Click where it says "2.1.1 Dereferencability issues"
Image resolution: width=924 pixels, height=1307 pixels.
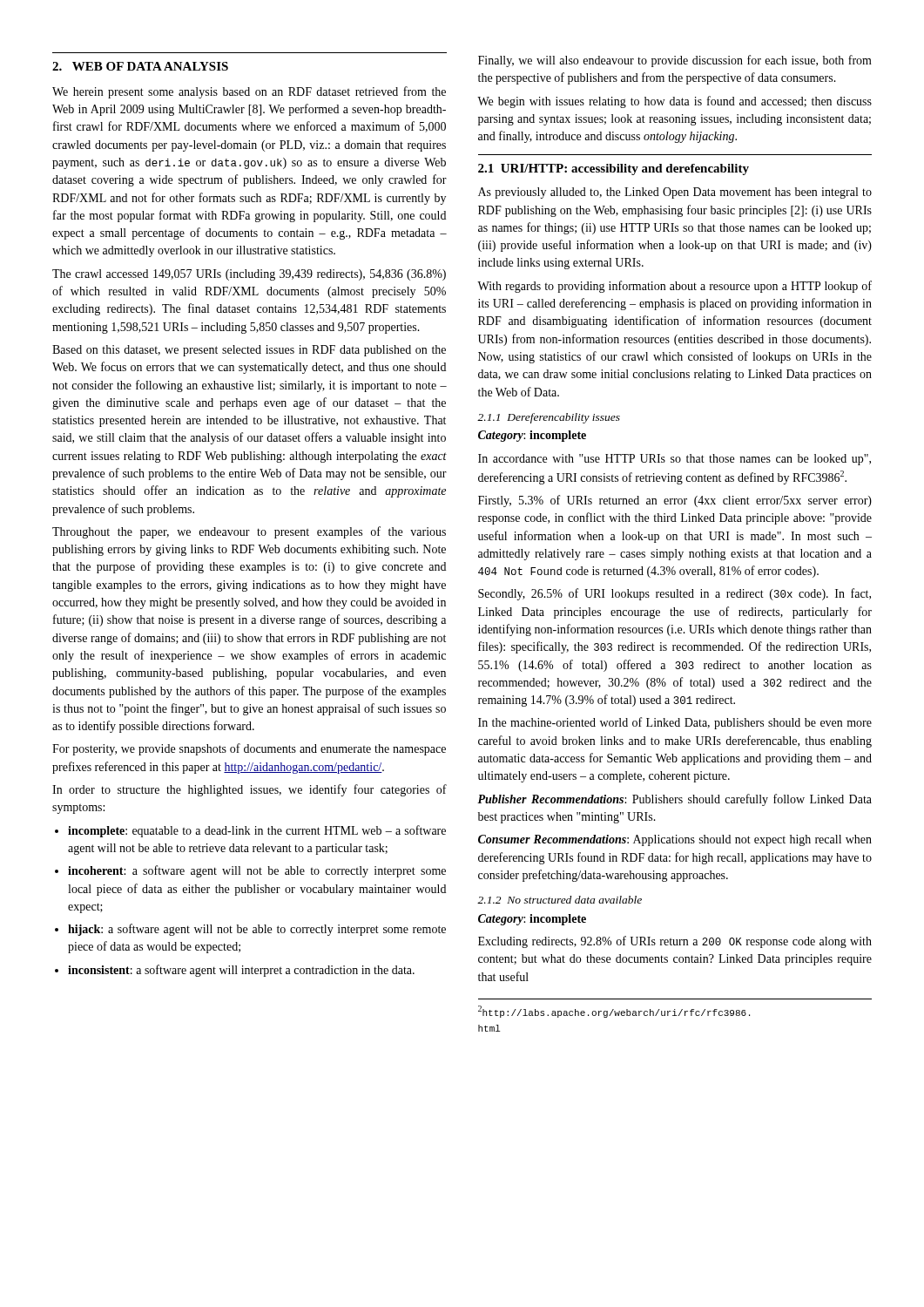(549, 418)
